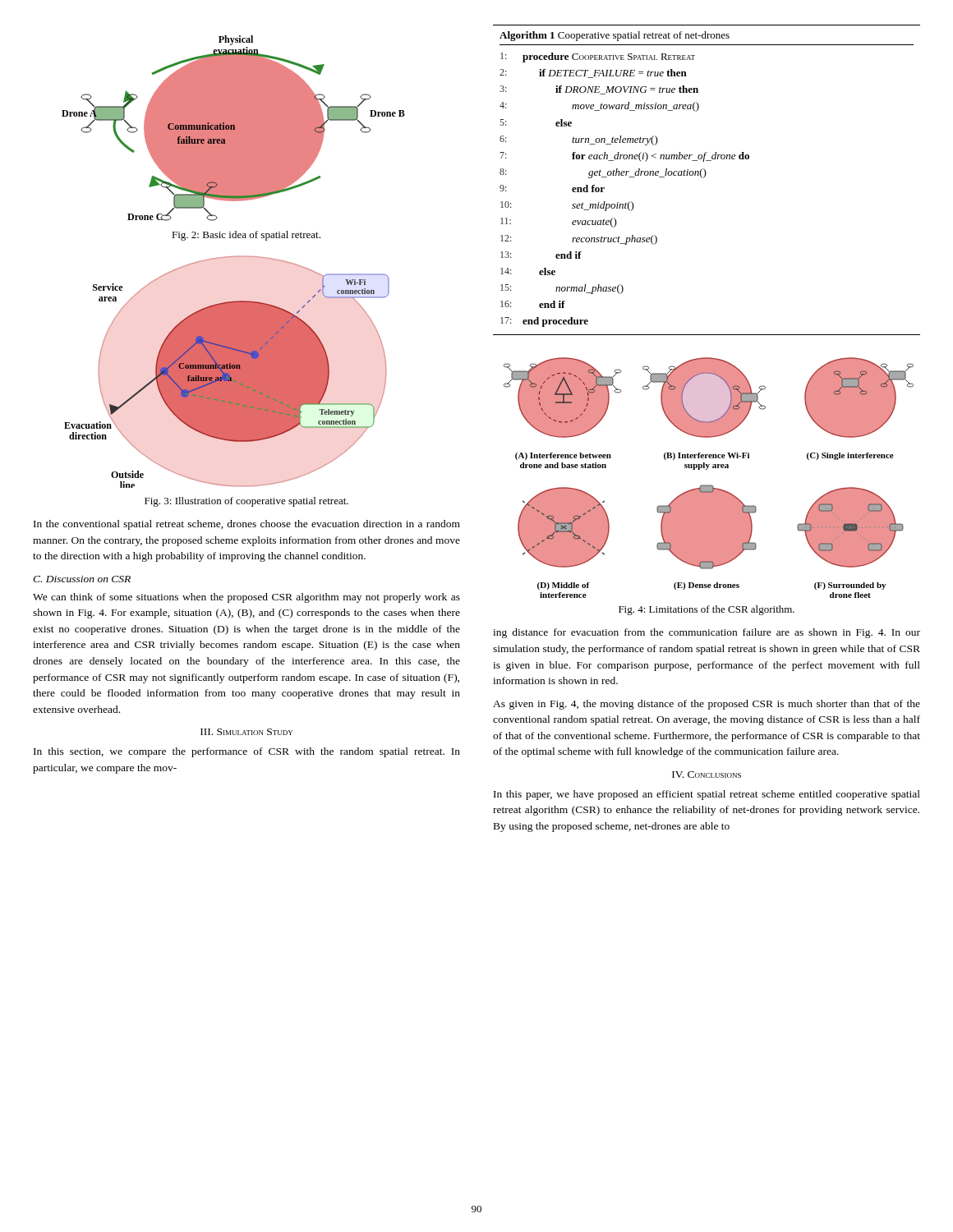
Task: Point to the passage starting "ing distance for evacuation from the communication failure"
Action: click(707, 692)
